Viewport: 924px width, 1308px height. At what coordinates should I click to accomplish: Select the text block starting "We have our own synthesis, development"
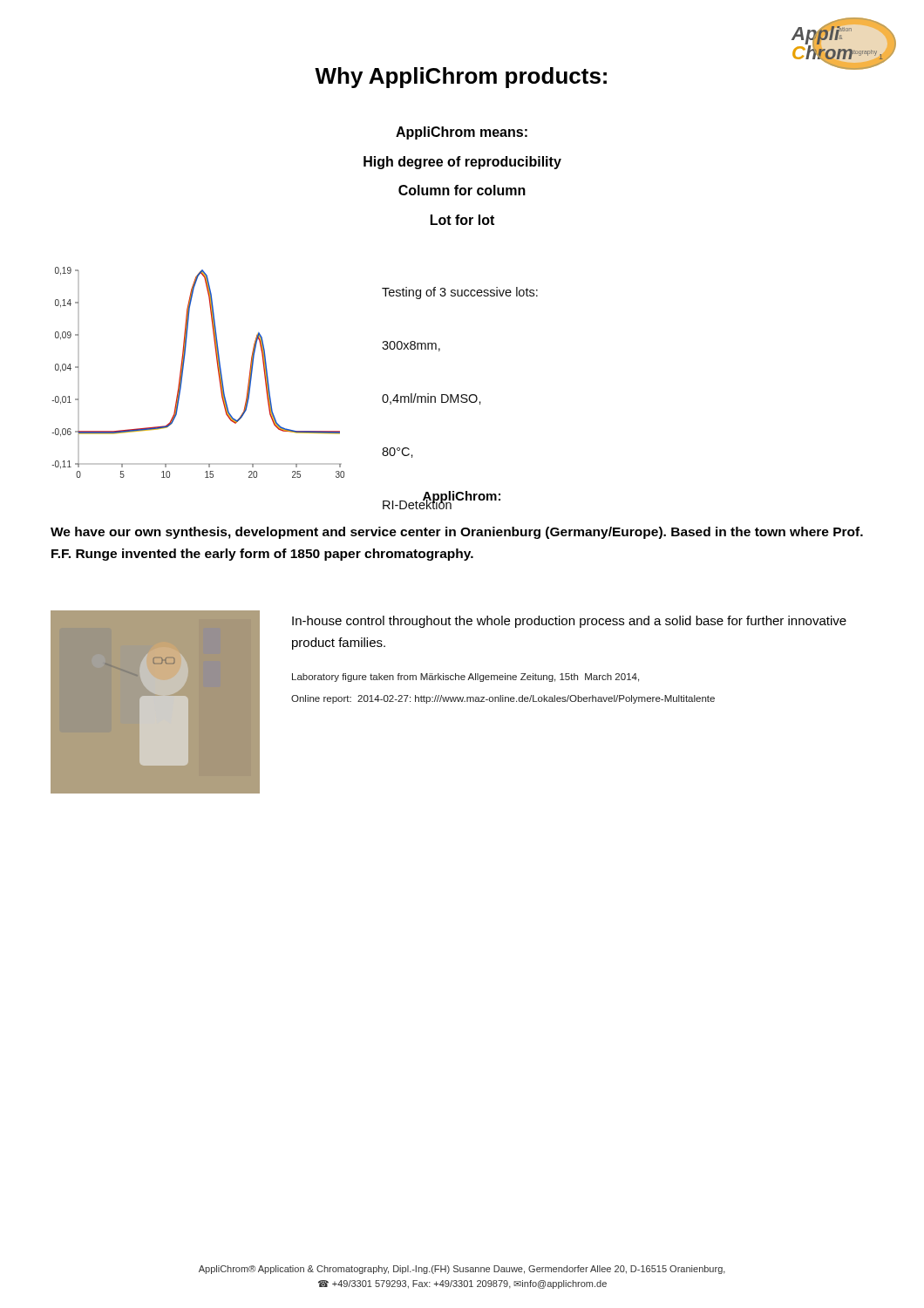pyautogui.click(x=457, y=542)
